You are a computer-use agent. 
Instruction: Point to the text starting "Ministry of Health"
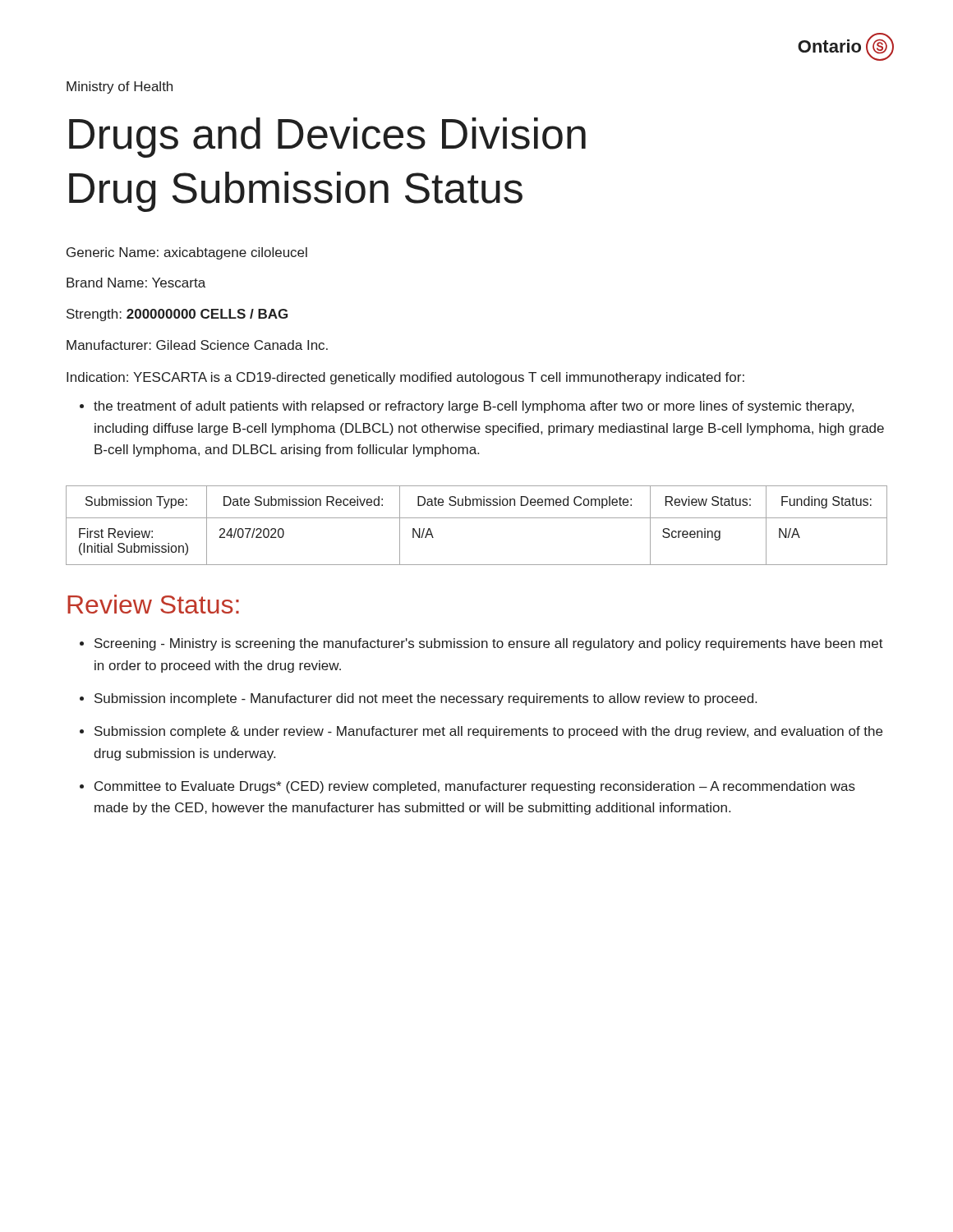[x=120, y=87]
